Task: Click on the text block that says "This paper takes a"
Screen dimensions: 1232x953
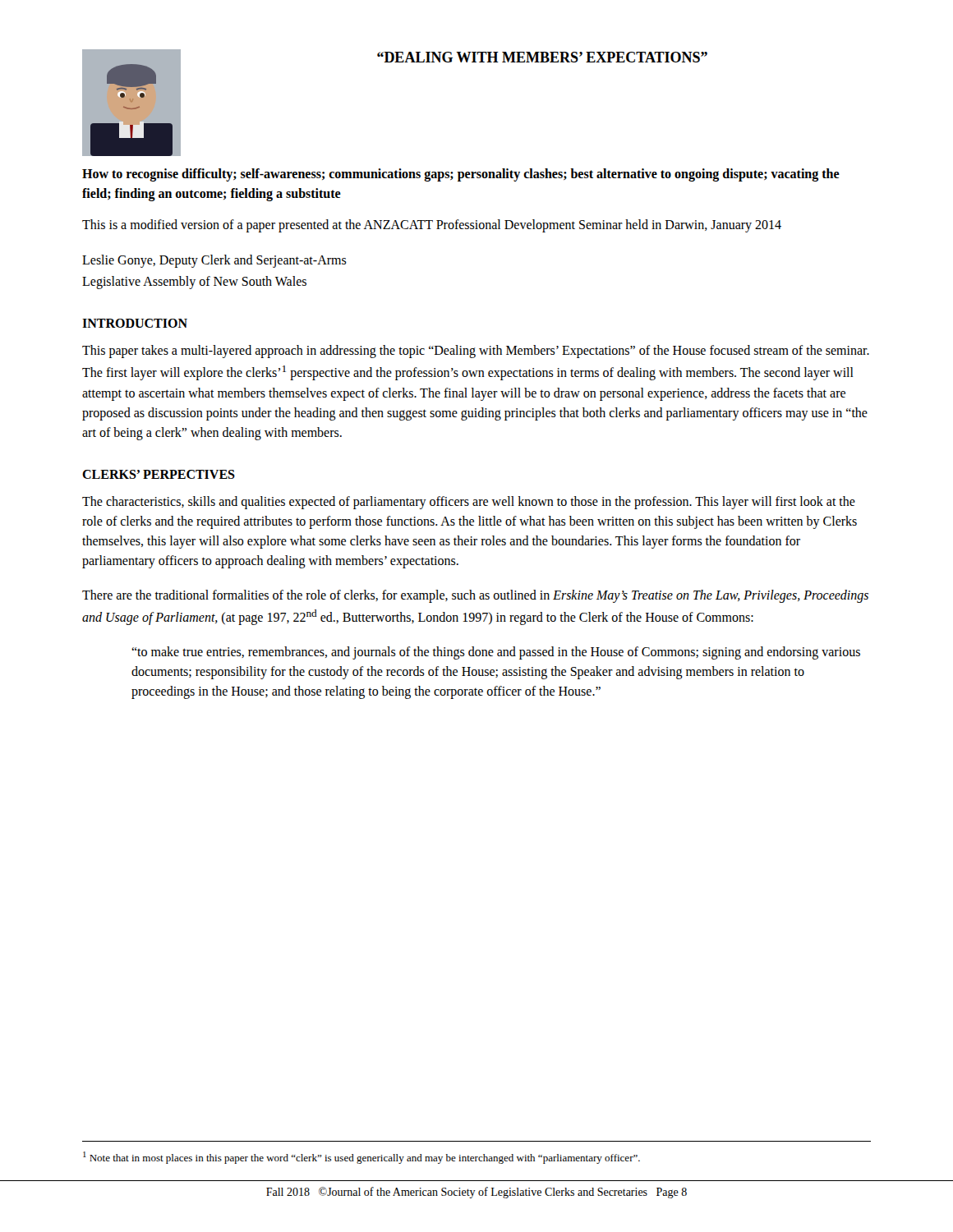Action: point(476,391)
